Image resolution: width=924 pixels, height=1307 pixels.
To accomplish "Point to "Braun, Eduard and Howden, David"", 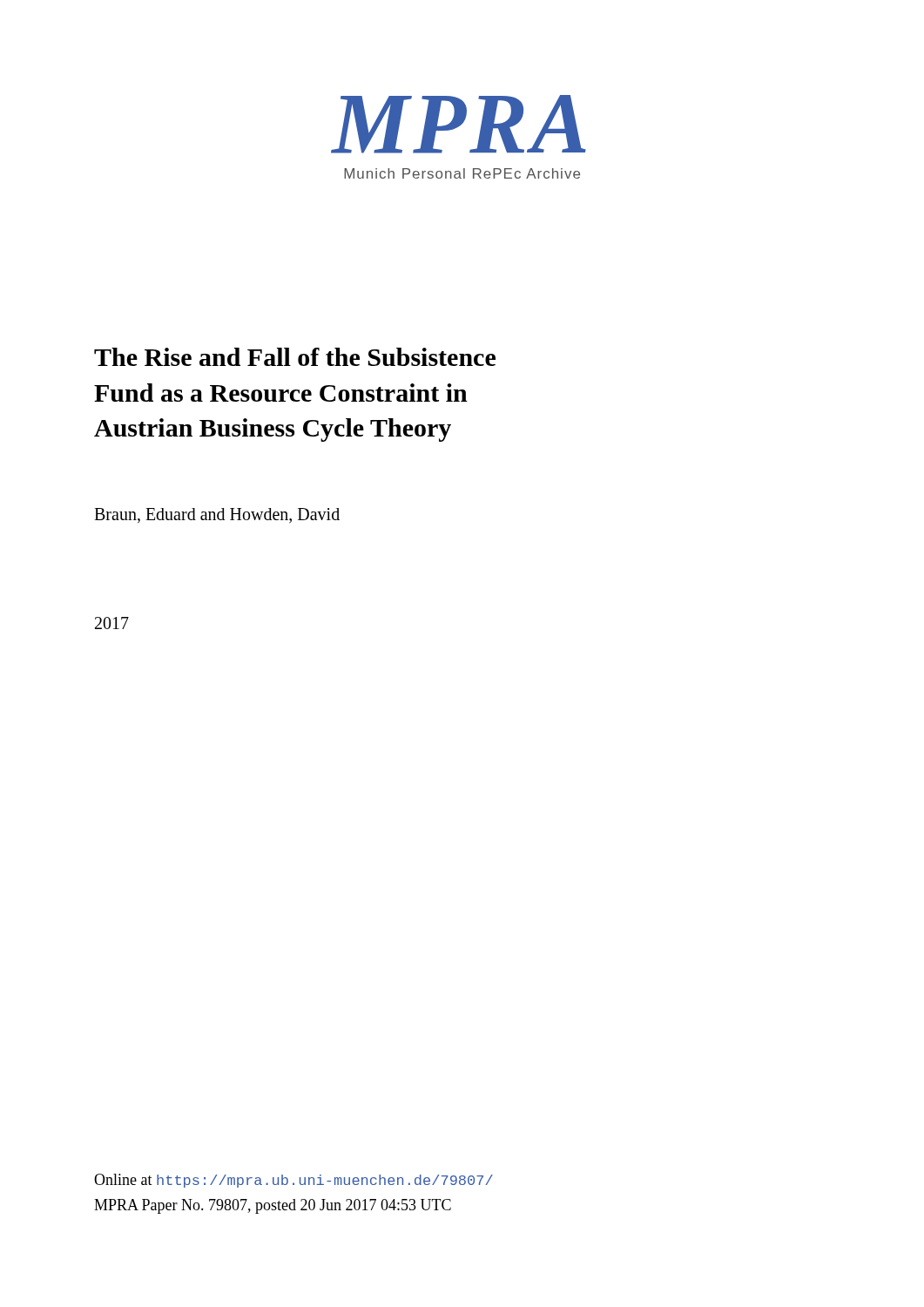I will [x=217, y=514].
